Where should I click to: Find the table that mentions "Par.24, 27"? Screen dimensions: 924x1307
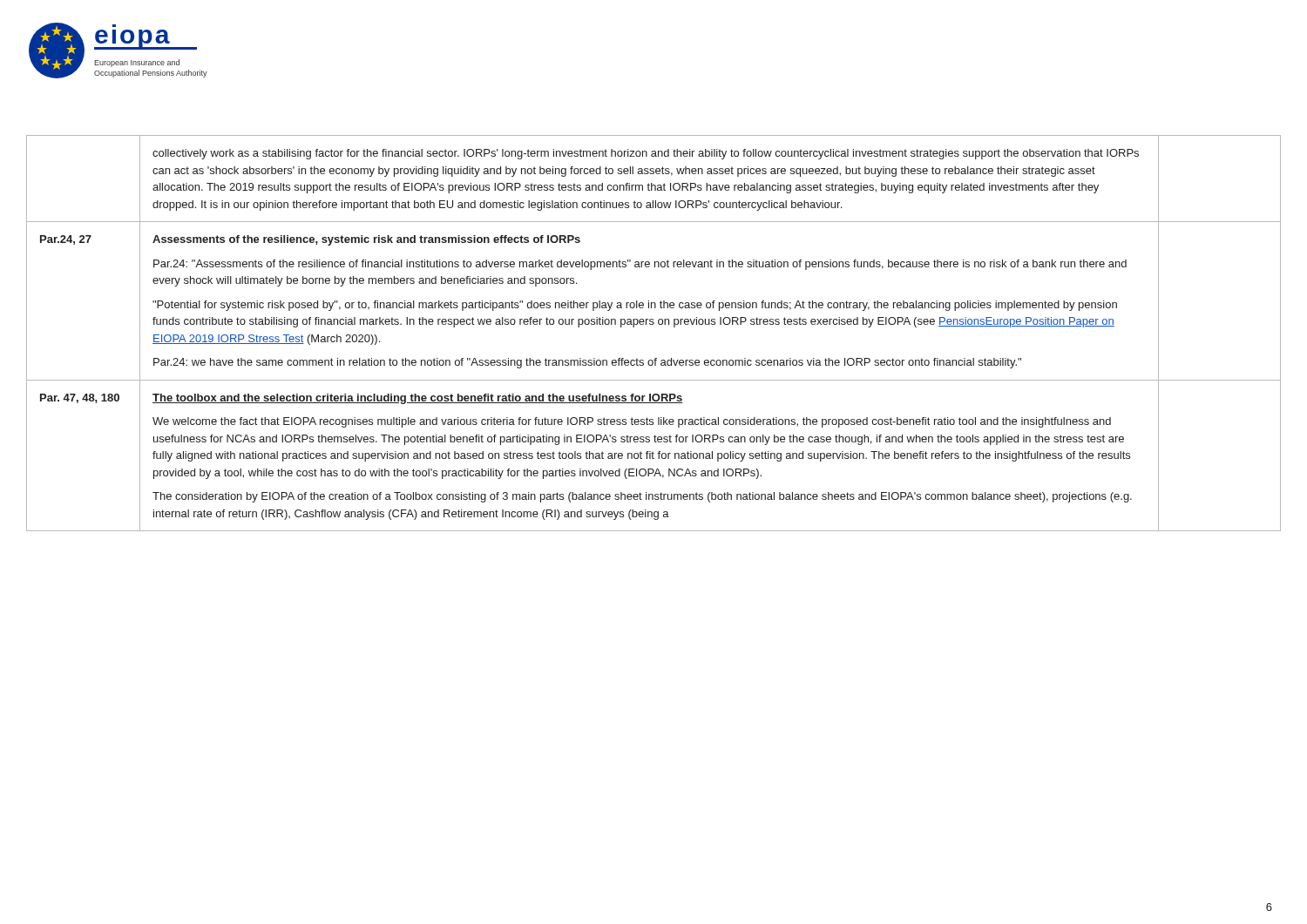coord(654,510)
